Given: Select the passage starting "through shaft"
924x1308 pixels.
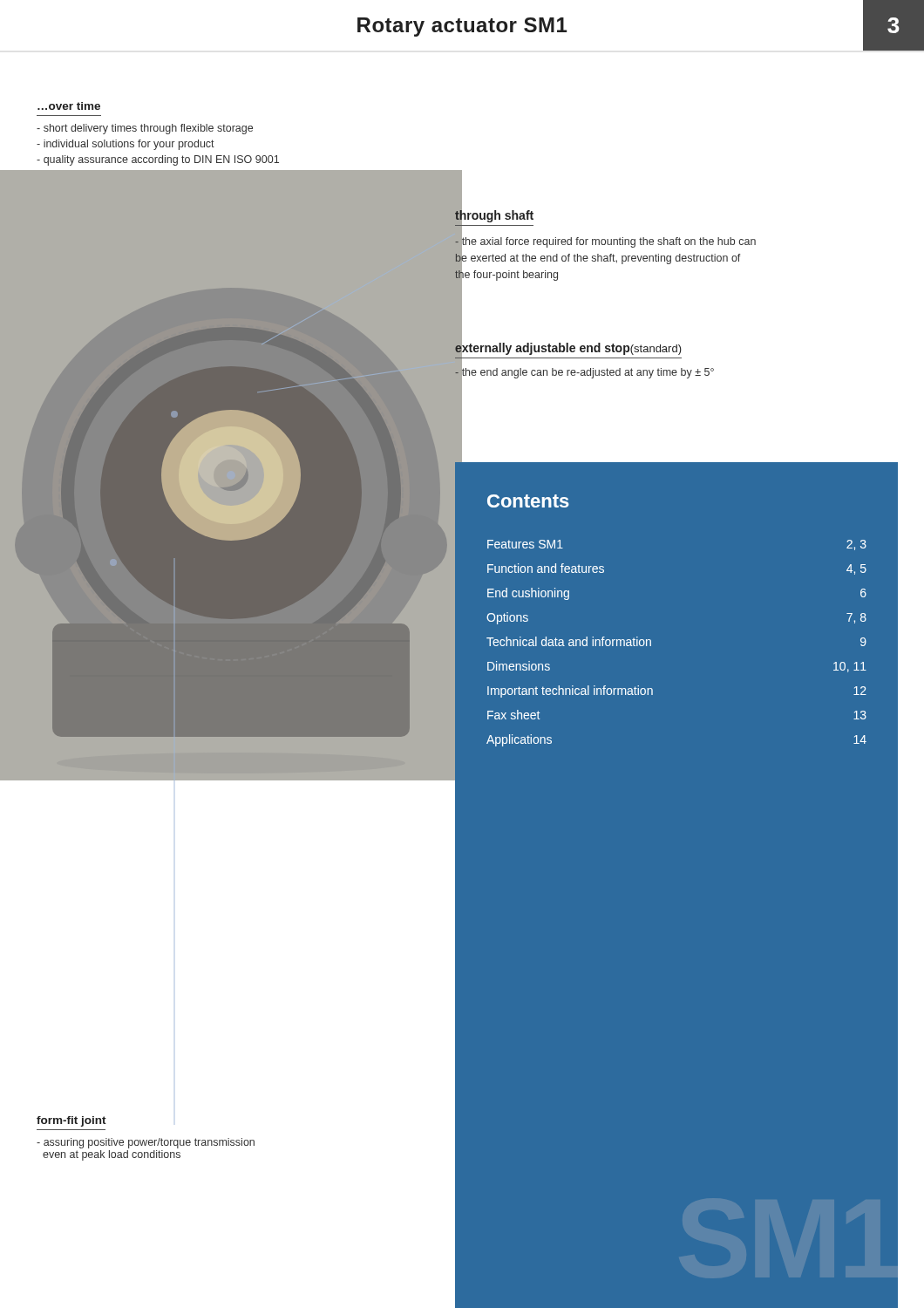Looking at the screenshot, I should coord(494,215).
